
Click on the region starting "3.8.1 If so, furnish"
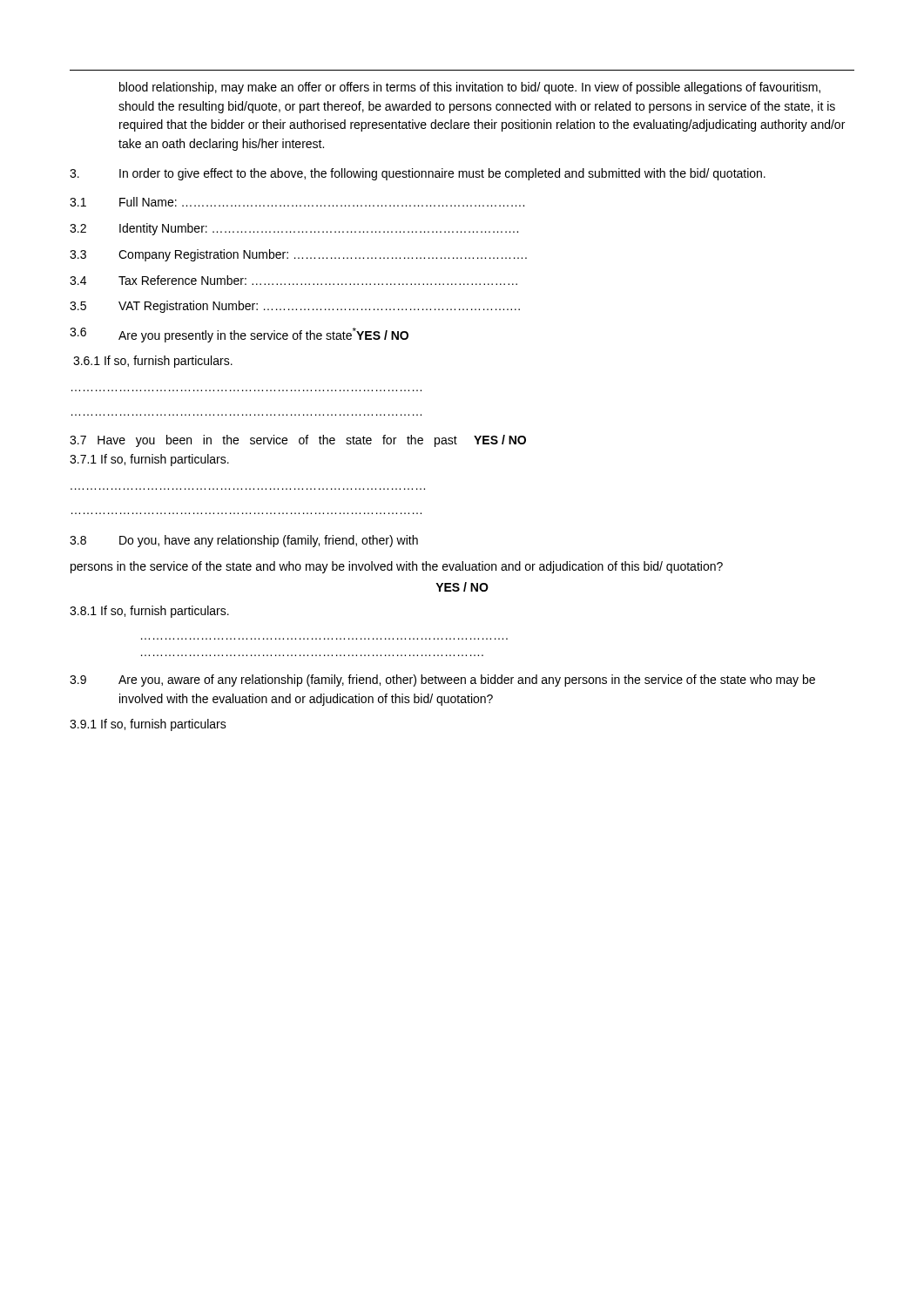coord(150,611)
